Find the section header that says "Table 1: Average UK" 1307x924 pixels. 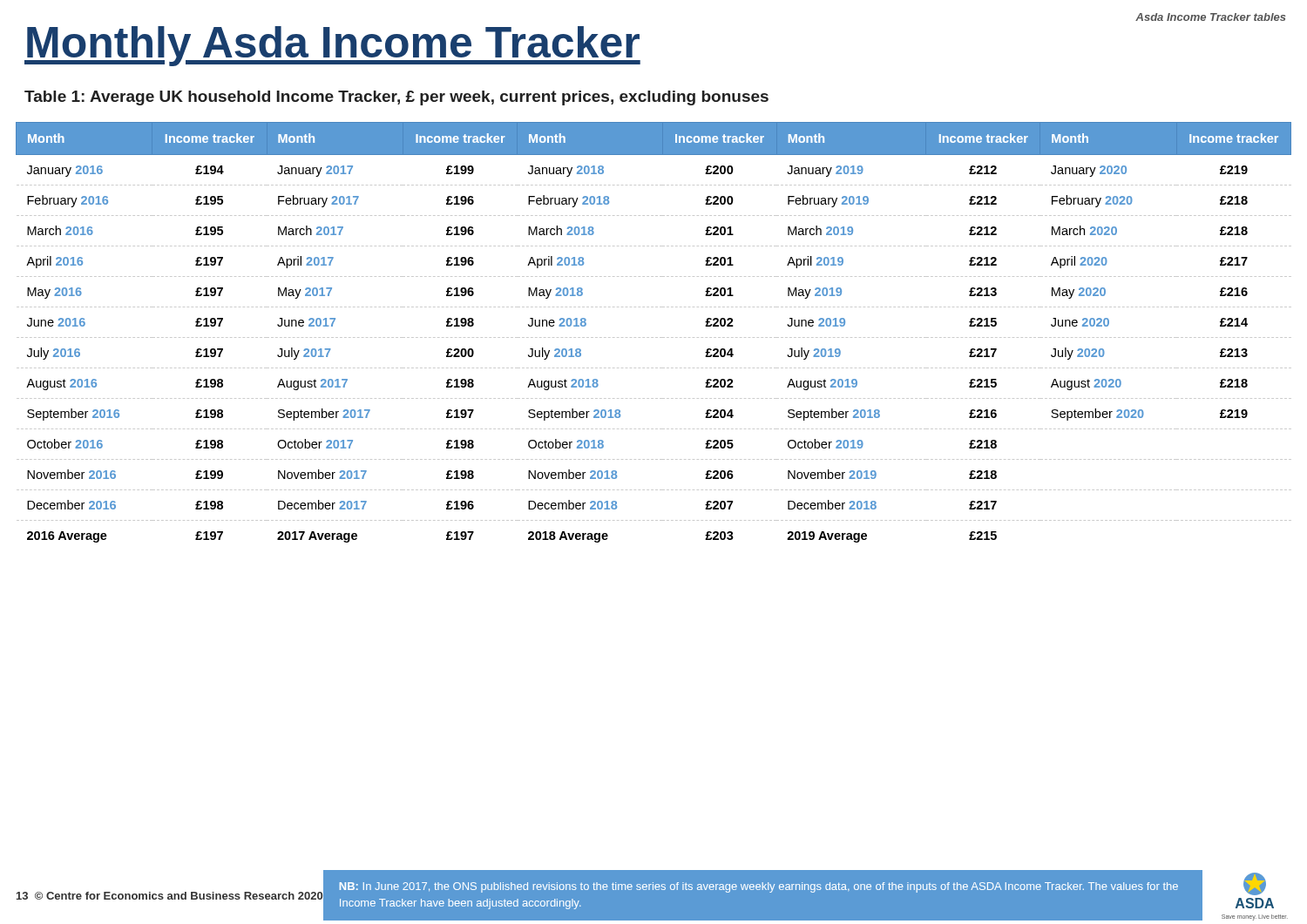coord(397,96)
